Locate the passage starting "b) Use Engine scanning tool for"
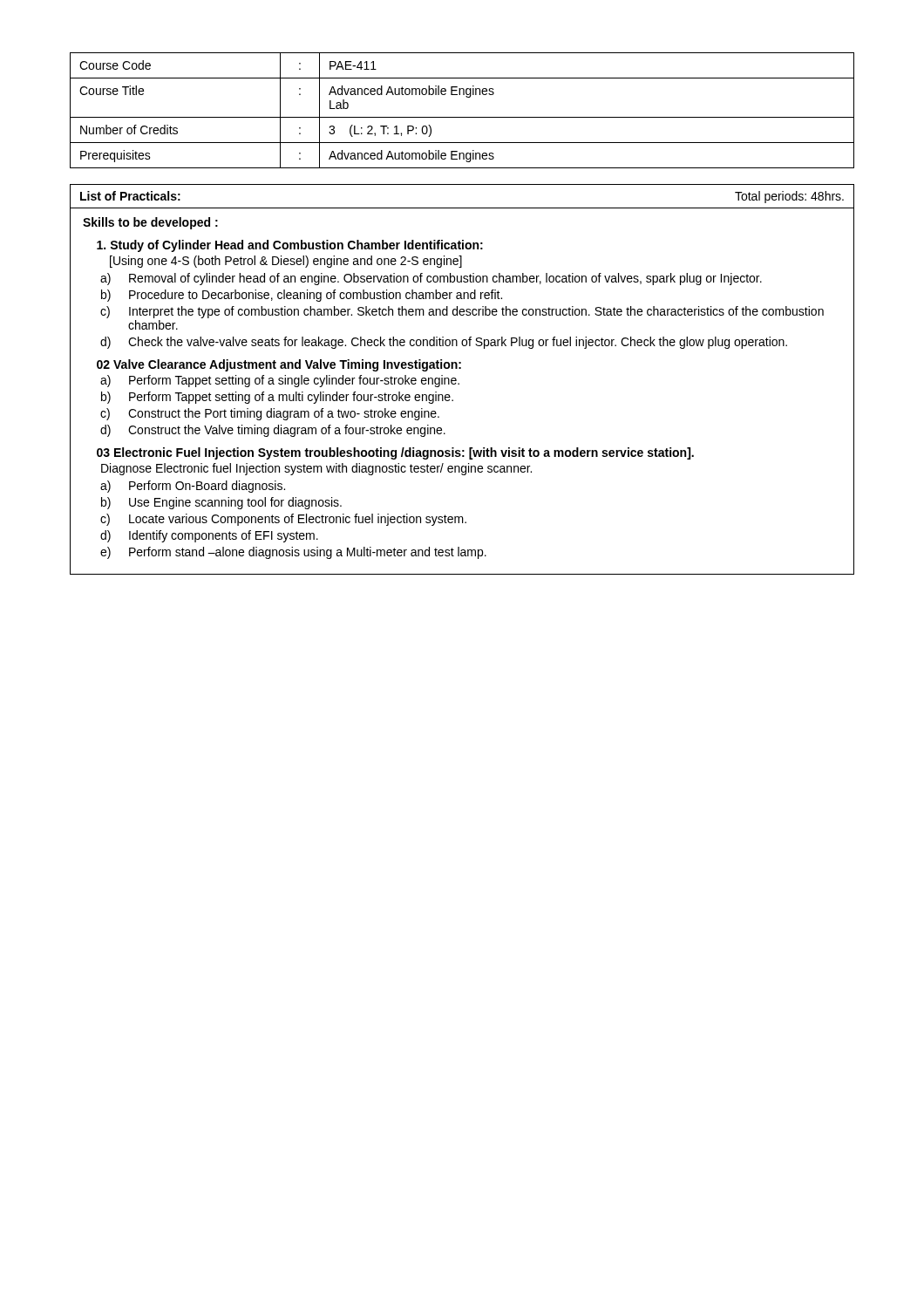924x1308 pixels. tap(221, 503)
